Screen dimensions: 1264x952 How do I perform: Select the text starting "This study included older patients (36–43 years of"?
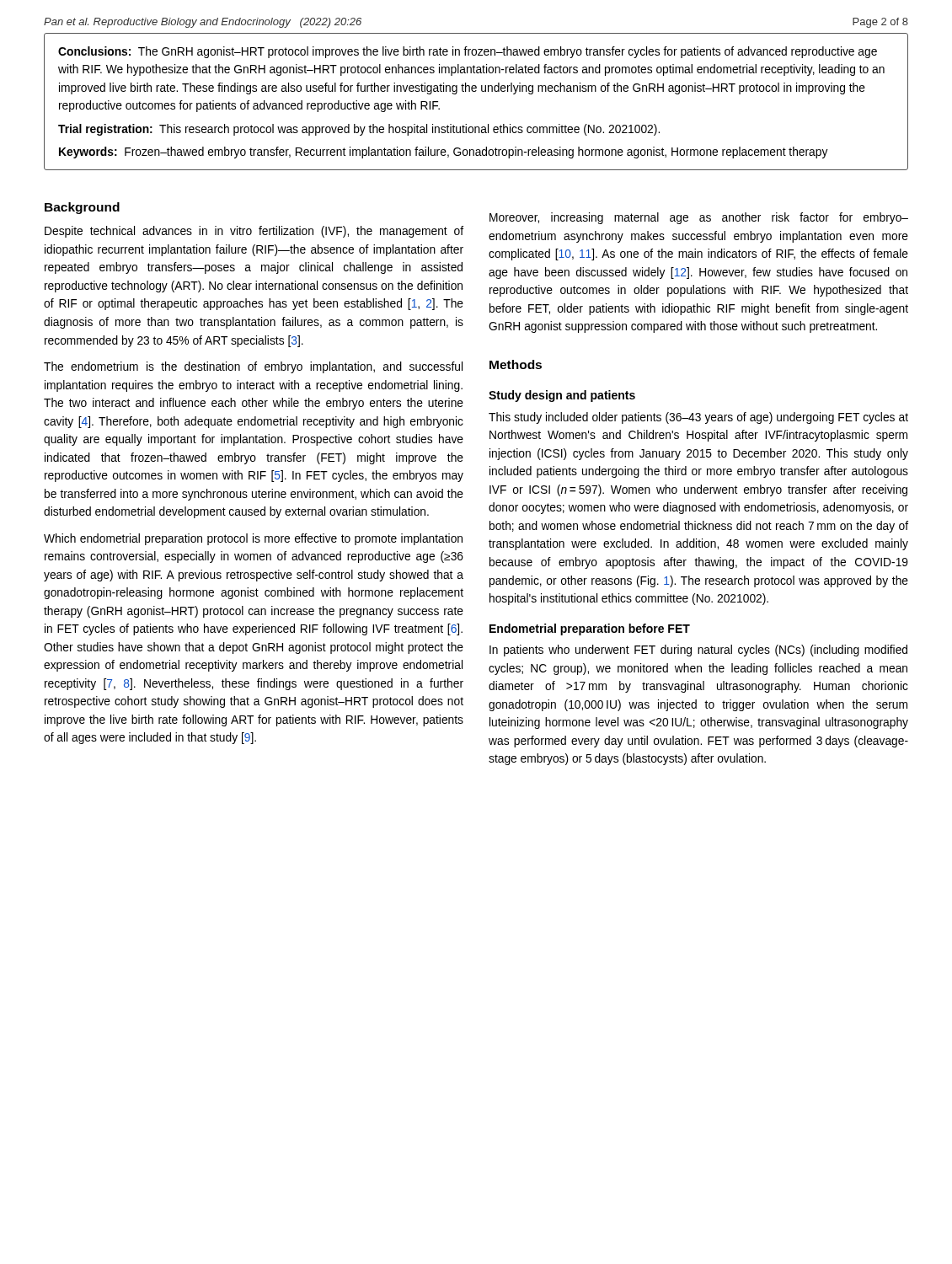pos(698,508)
